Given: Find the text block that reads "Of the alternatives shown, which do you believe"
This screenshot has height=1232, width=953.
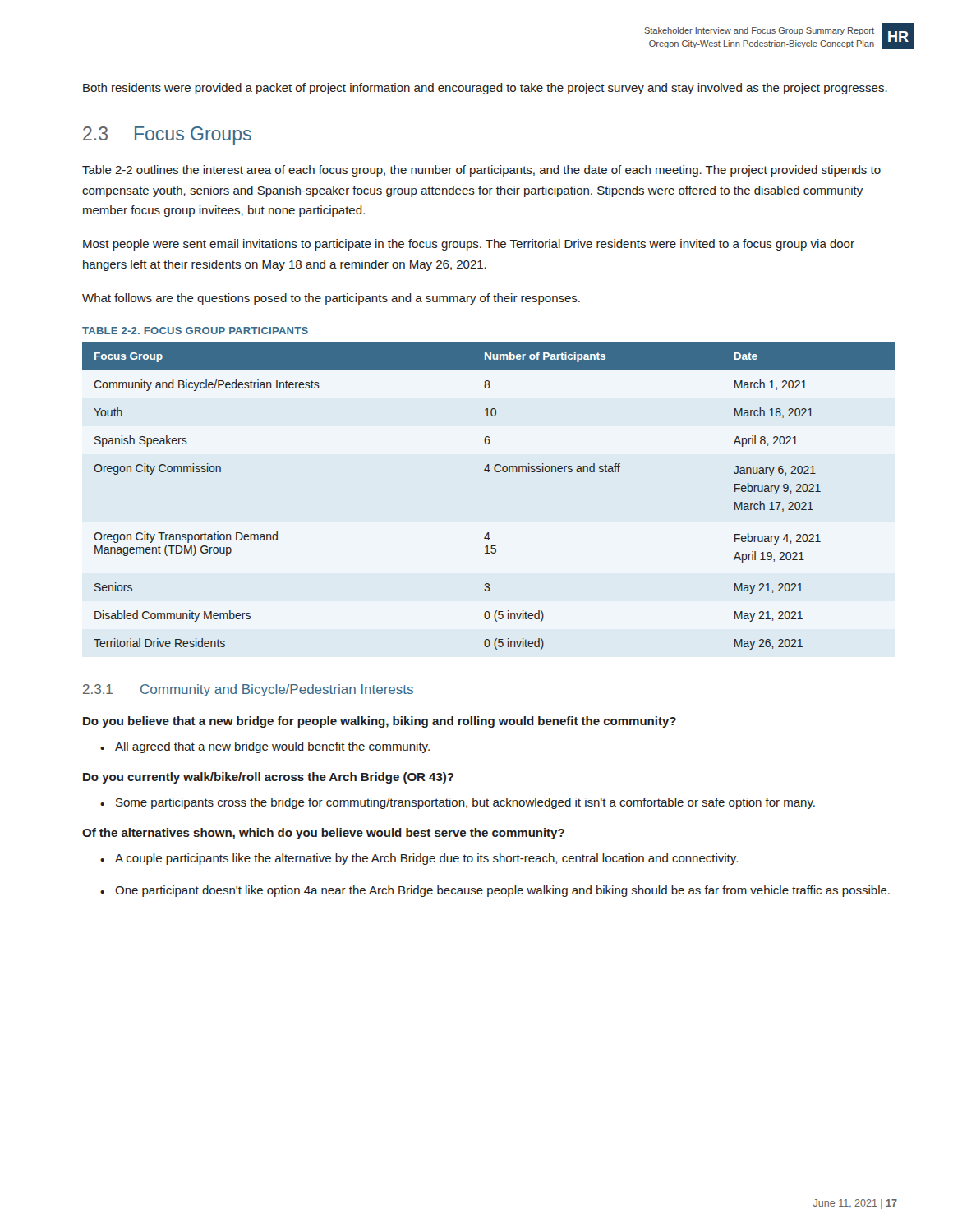Looking at the screenshot, I should pos(324,832).
